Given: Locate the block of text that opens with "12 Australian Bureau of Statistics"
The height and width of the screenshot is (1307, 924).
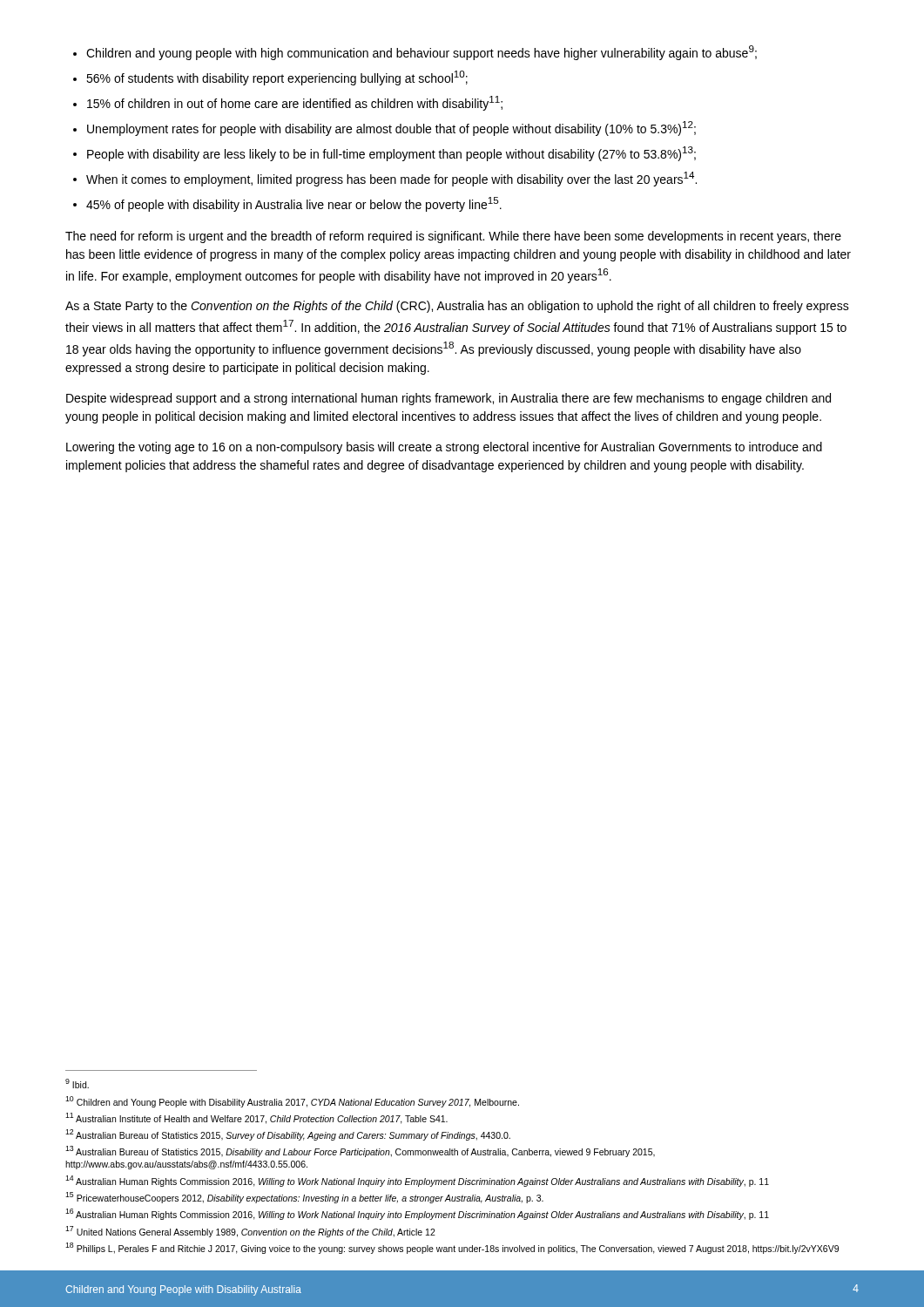Looking at the screenshot, I should (x=288, y=1134).
